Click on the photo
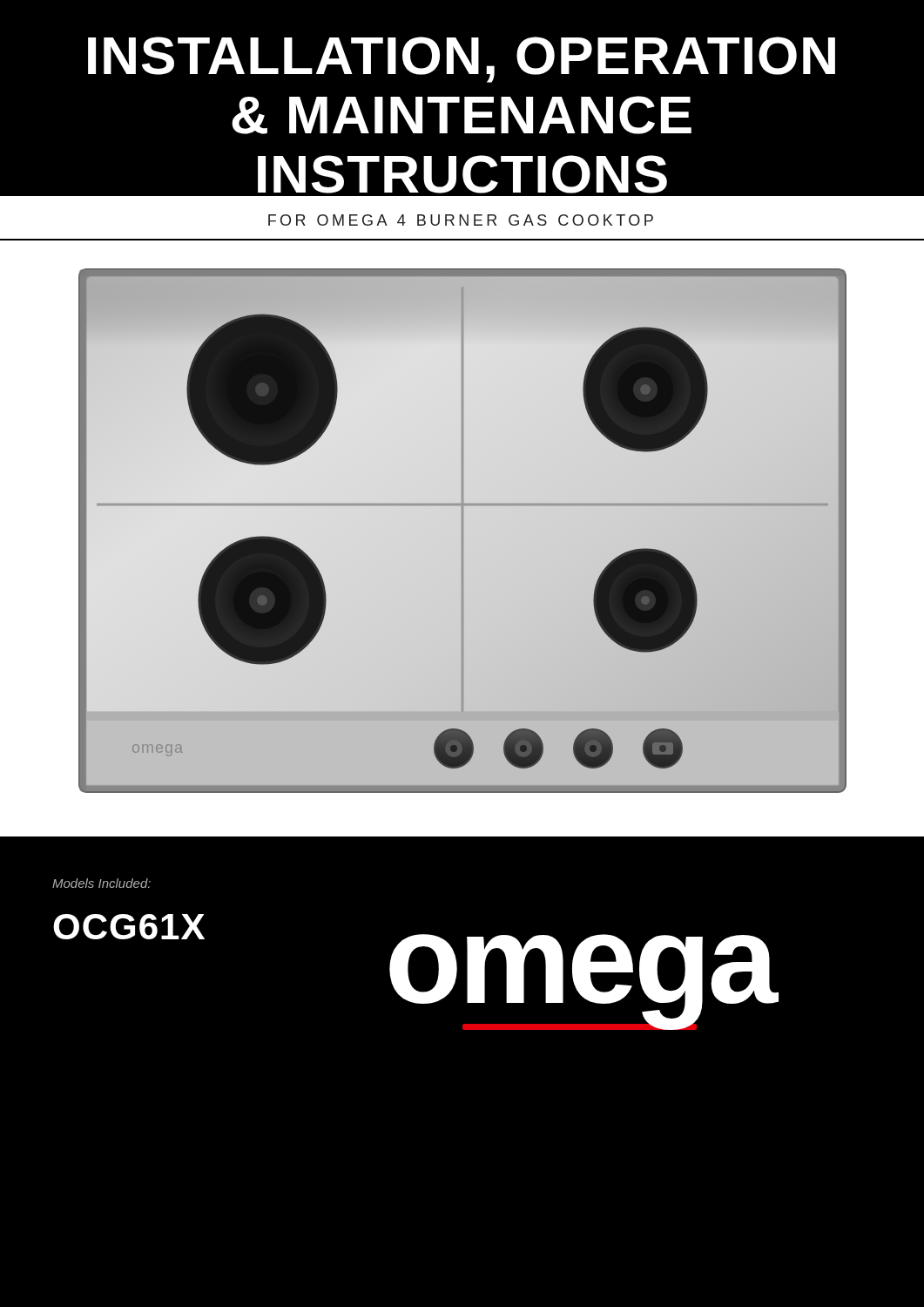 point(462,539)
